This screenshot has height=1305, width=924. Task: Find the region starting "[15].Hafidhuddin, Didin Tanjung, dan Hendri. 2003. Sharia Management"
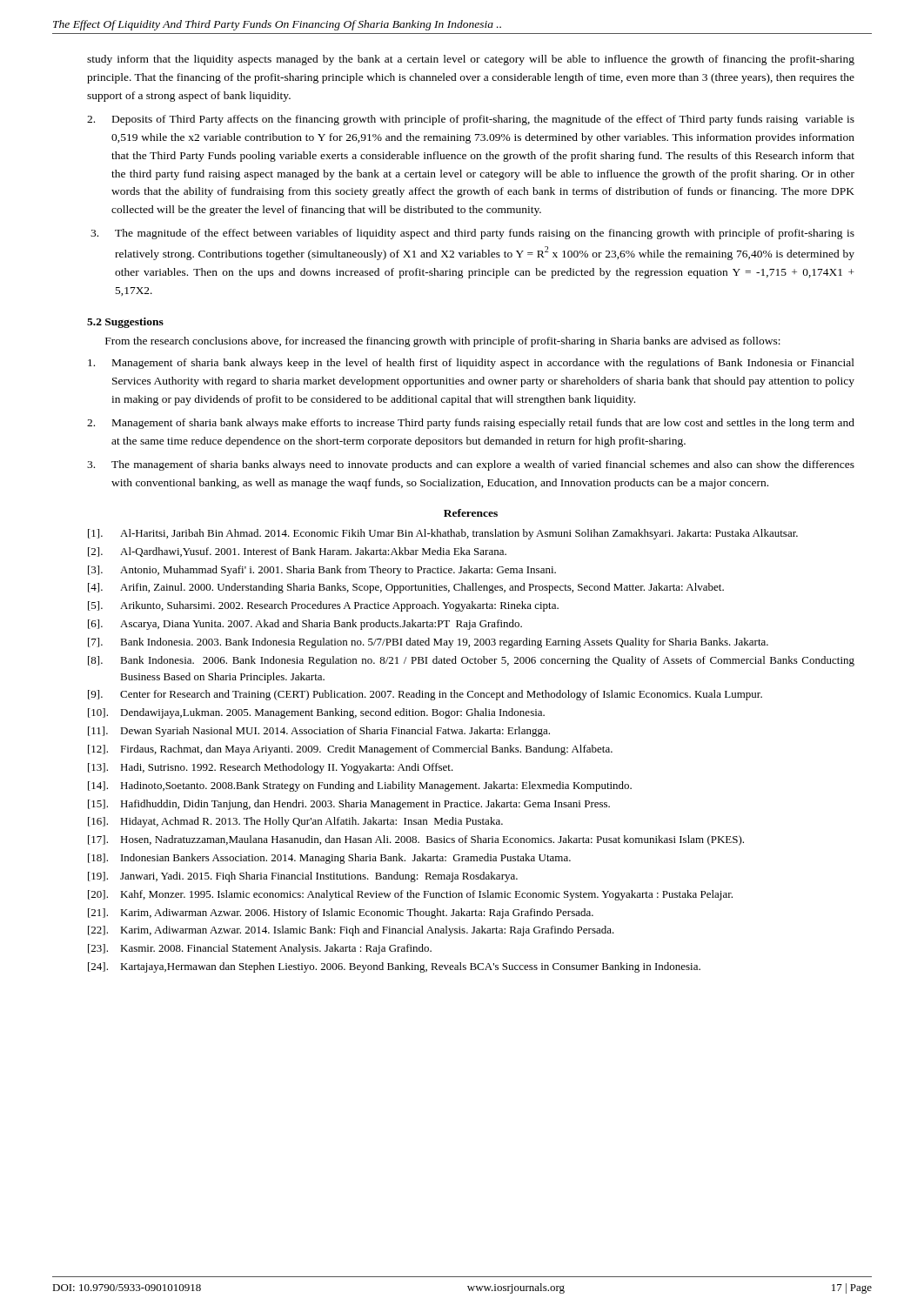pos(471,804)
